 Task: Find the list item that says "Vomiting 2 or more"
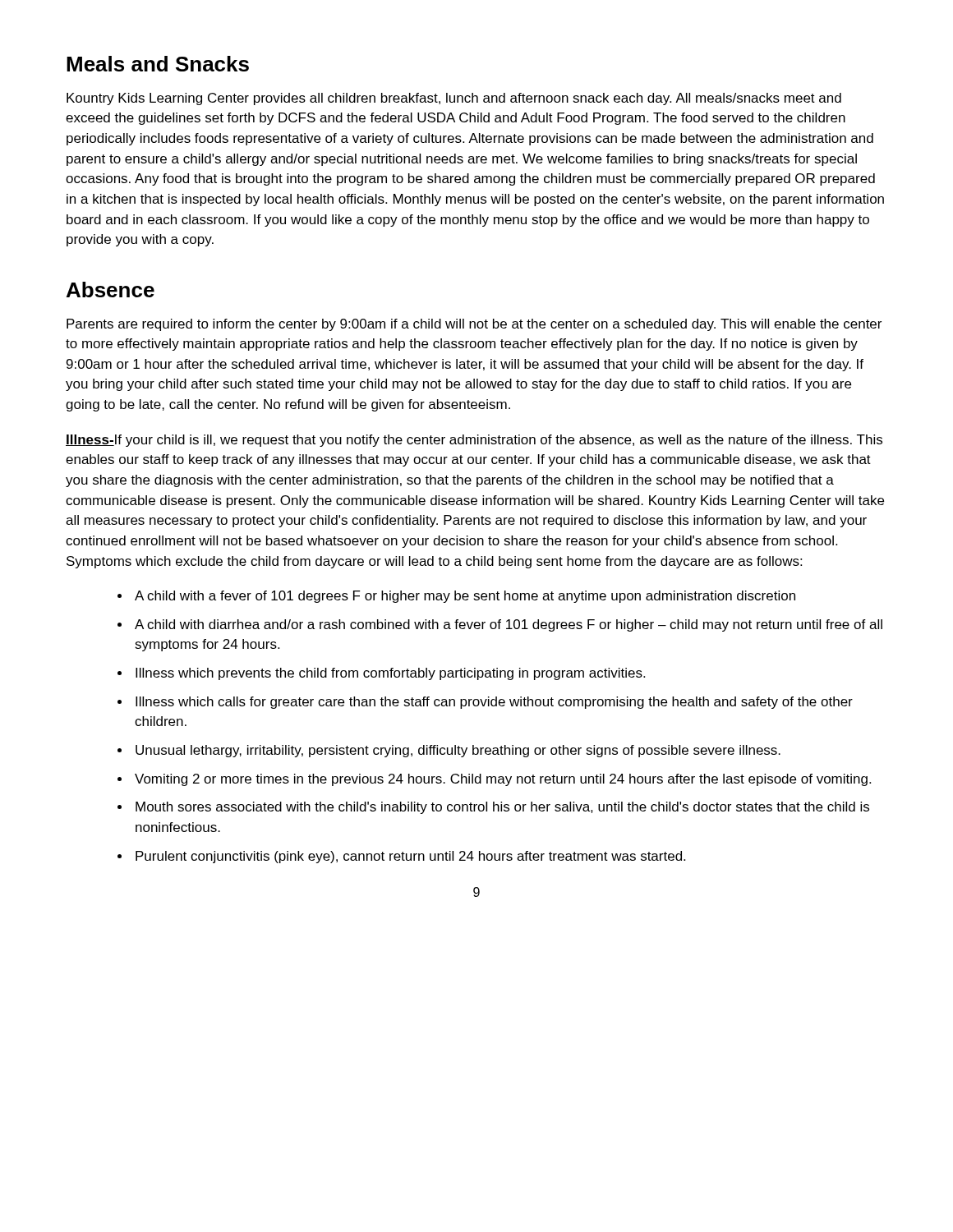pyautogui.click(x=509, y=779)
